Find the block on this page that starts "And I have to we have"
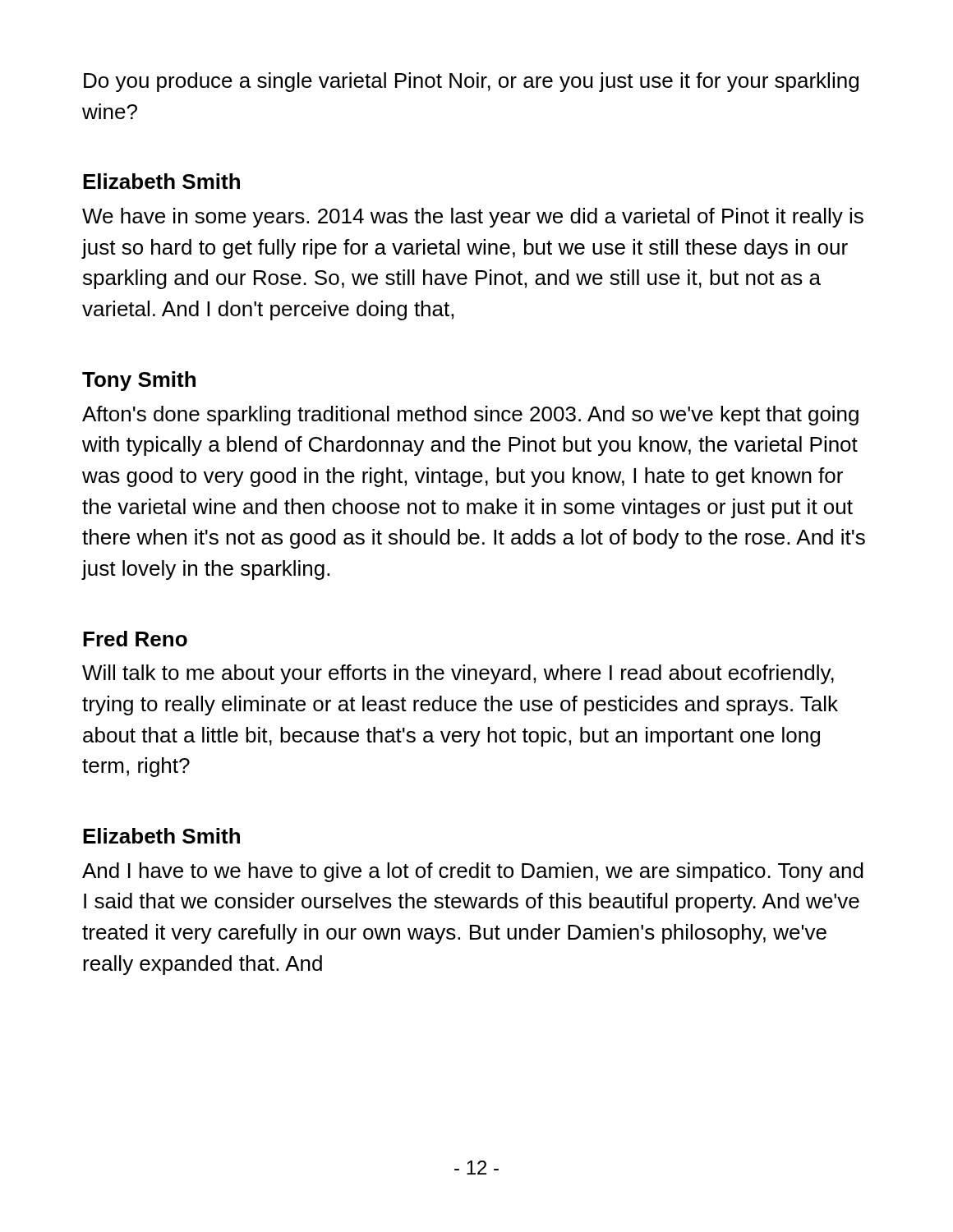953x1232 pixels. point(473,917)
